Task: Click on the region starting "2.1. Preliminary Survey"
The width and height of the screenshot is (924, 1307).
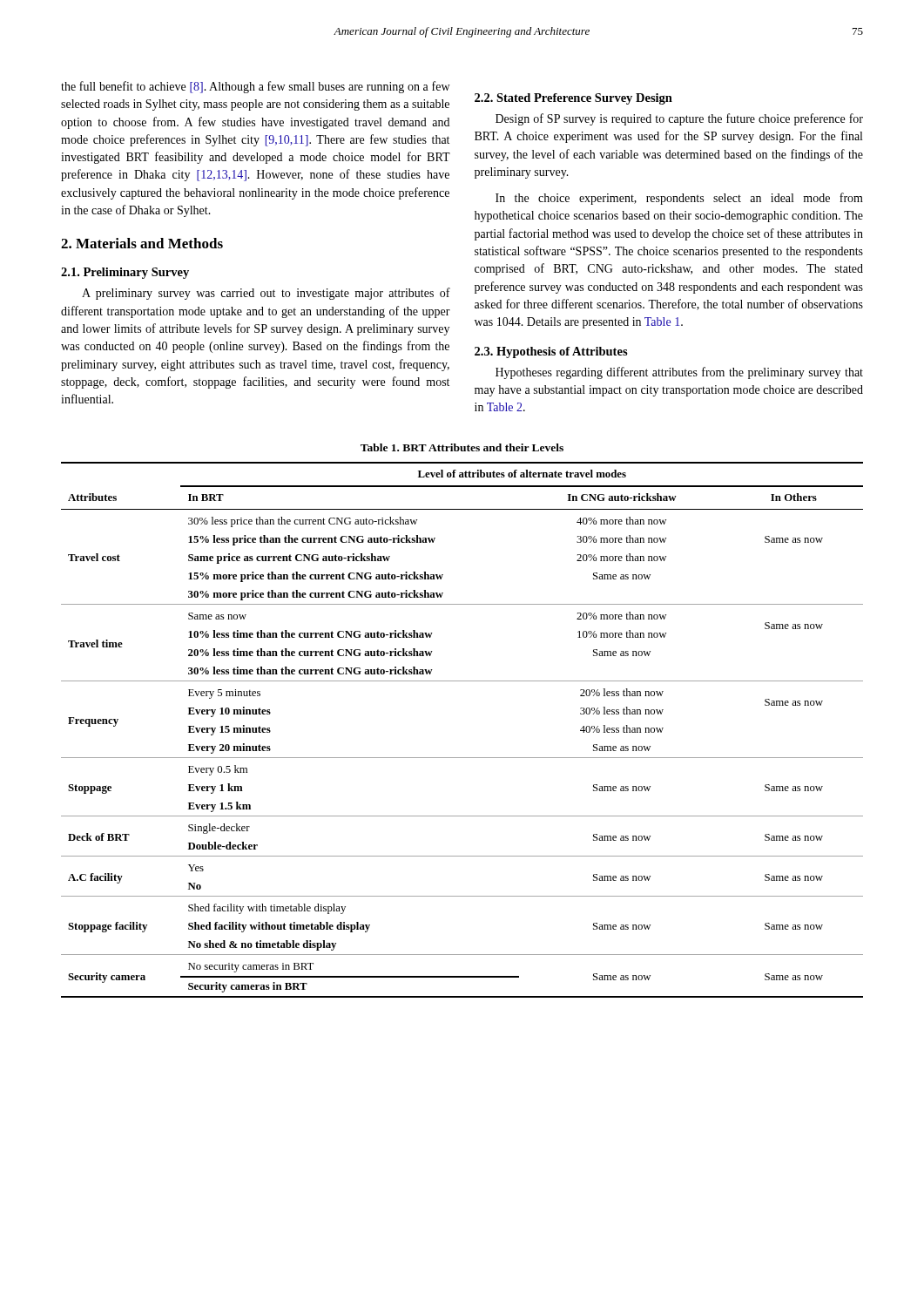Action: (125, 272)
